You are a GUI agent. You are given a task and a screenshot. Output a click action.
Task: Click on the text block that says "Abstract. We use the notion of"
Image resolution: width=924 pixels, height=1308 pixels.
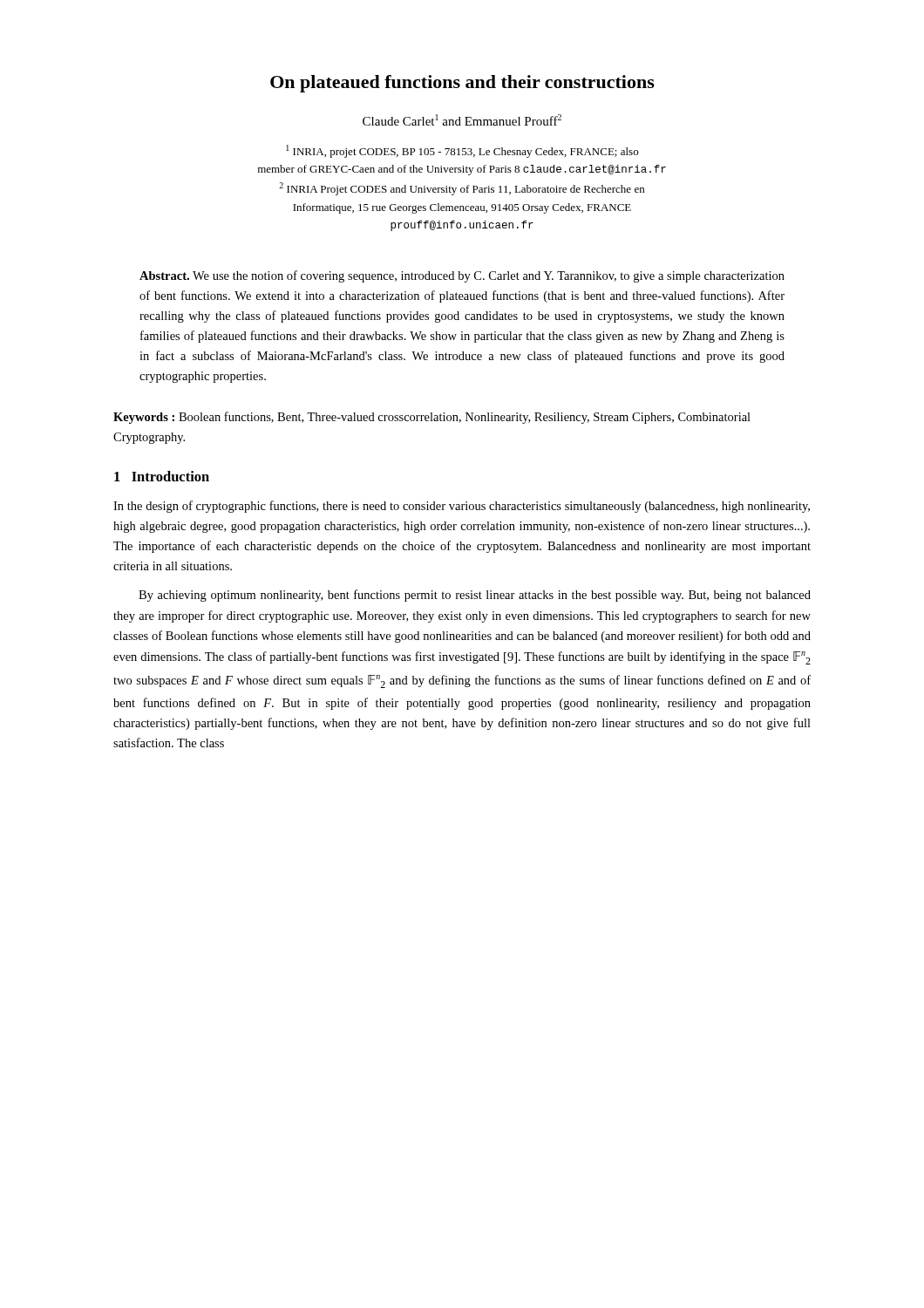pos(462,326)
